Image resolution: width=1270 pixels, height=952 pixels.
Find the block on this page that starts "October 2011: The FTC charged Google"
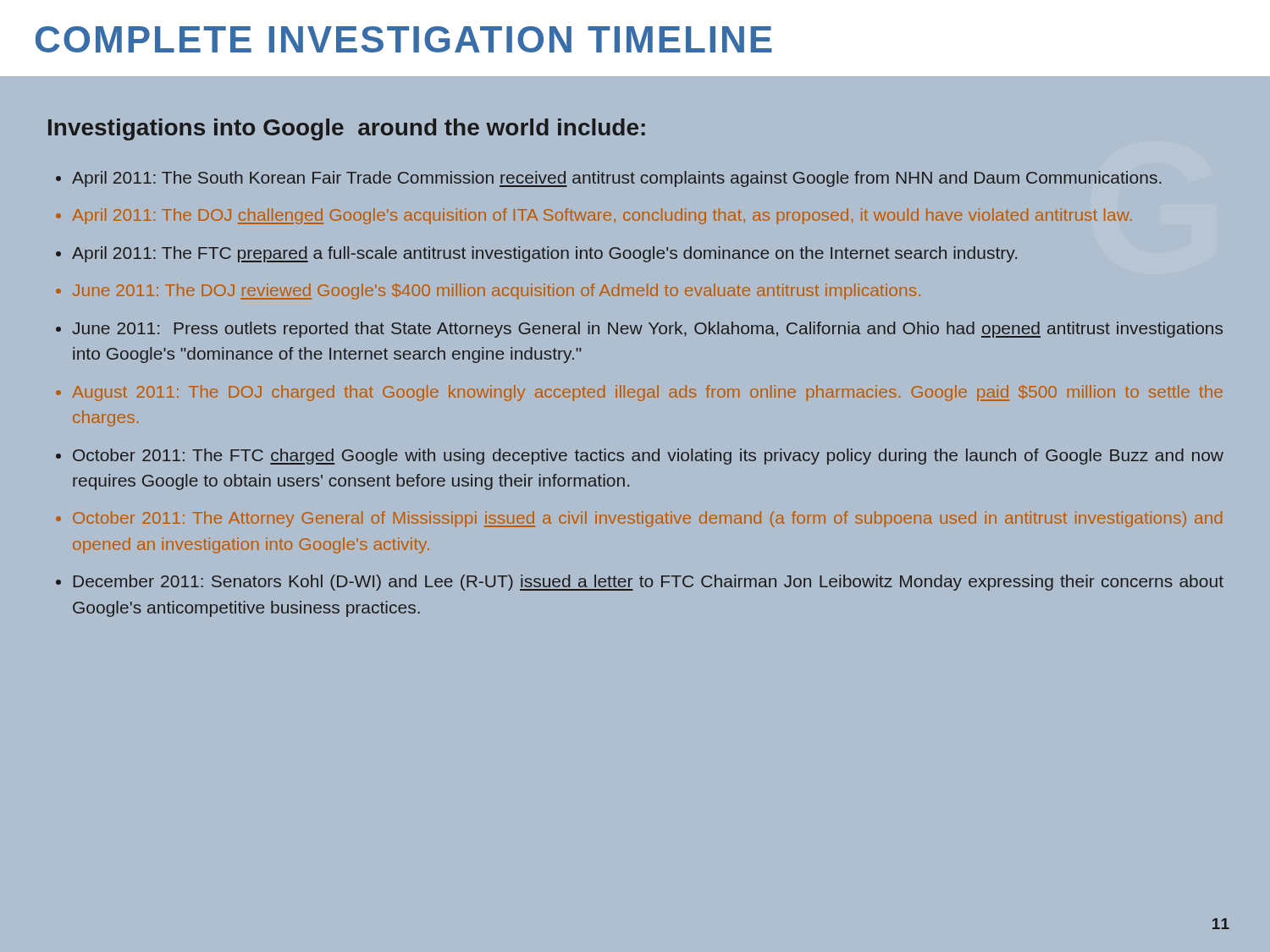click(x=648, y=467)
